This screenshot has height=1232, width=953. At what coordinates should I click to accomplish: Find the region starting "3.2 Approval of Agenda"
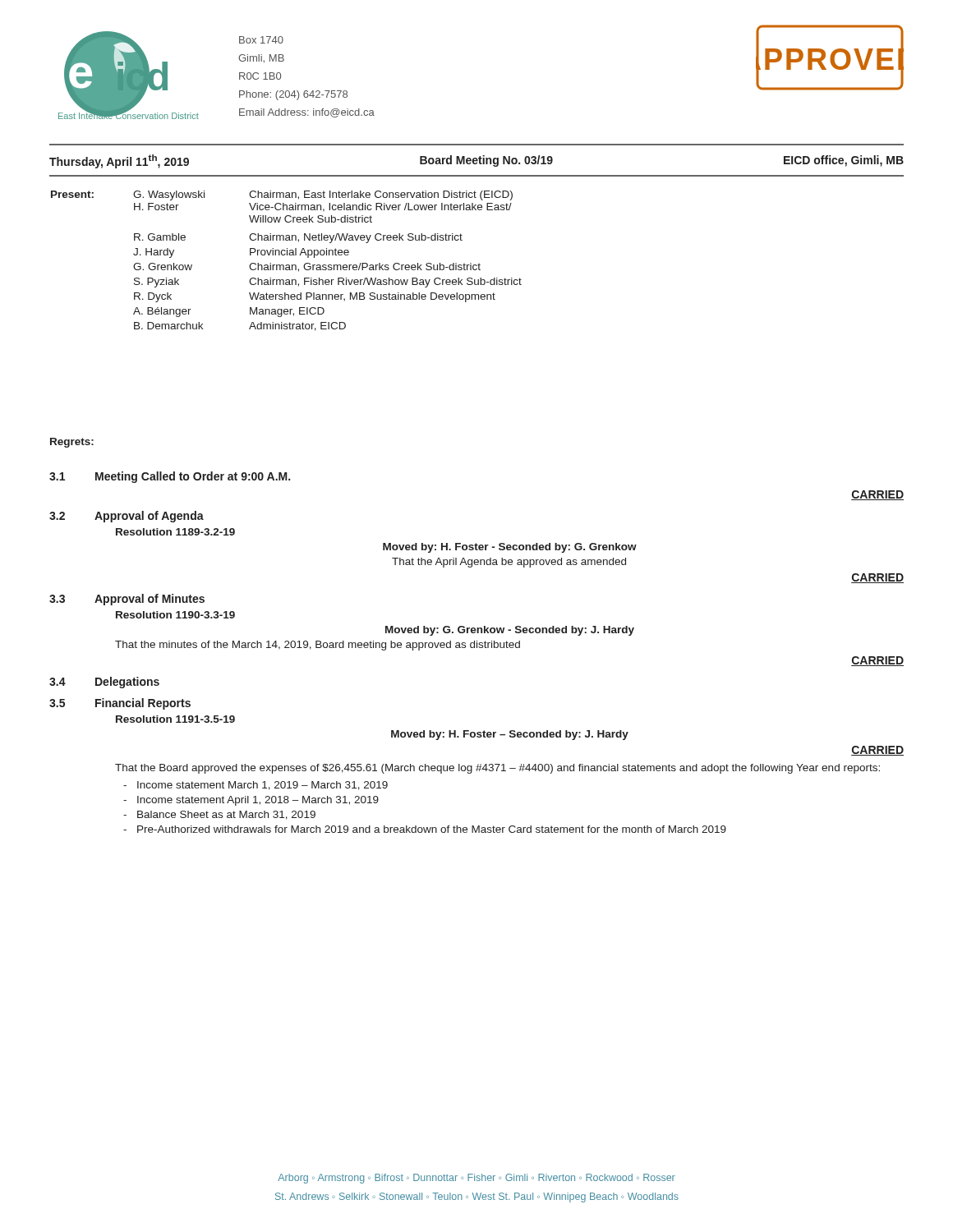126,516
